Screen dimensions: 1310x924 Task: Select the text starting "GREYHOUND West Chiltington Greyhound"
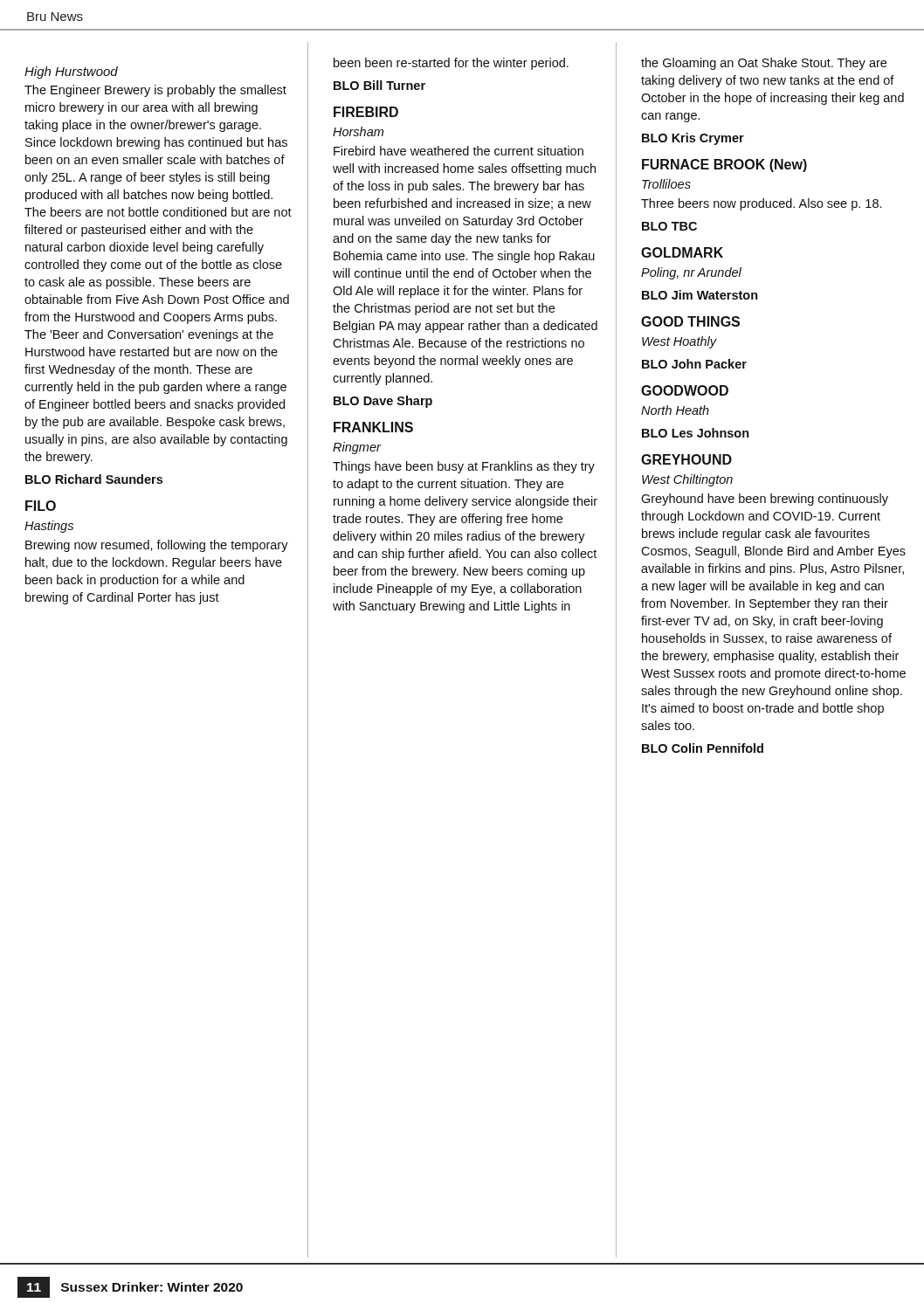point(775,604)
